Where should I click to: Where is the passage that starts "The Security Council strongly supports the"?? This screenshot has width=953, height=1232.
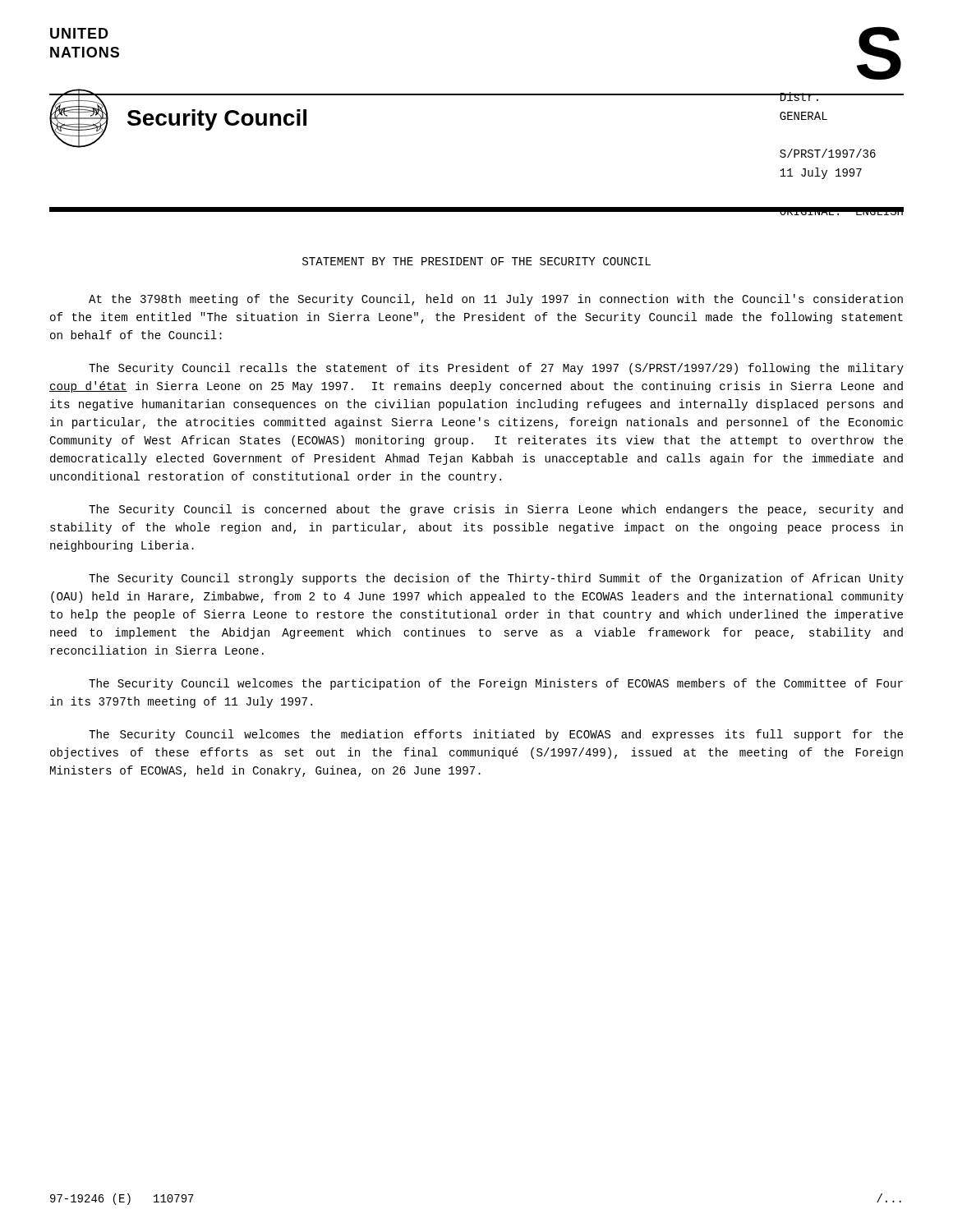pos(476,615)
